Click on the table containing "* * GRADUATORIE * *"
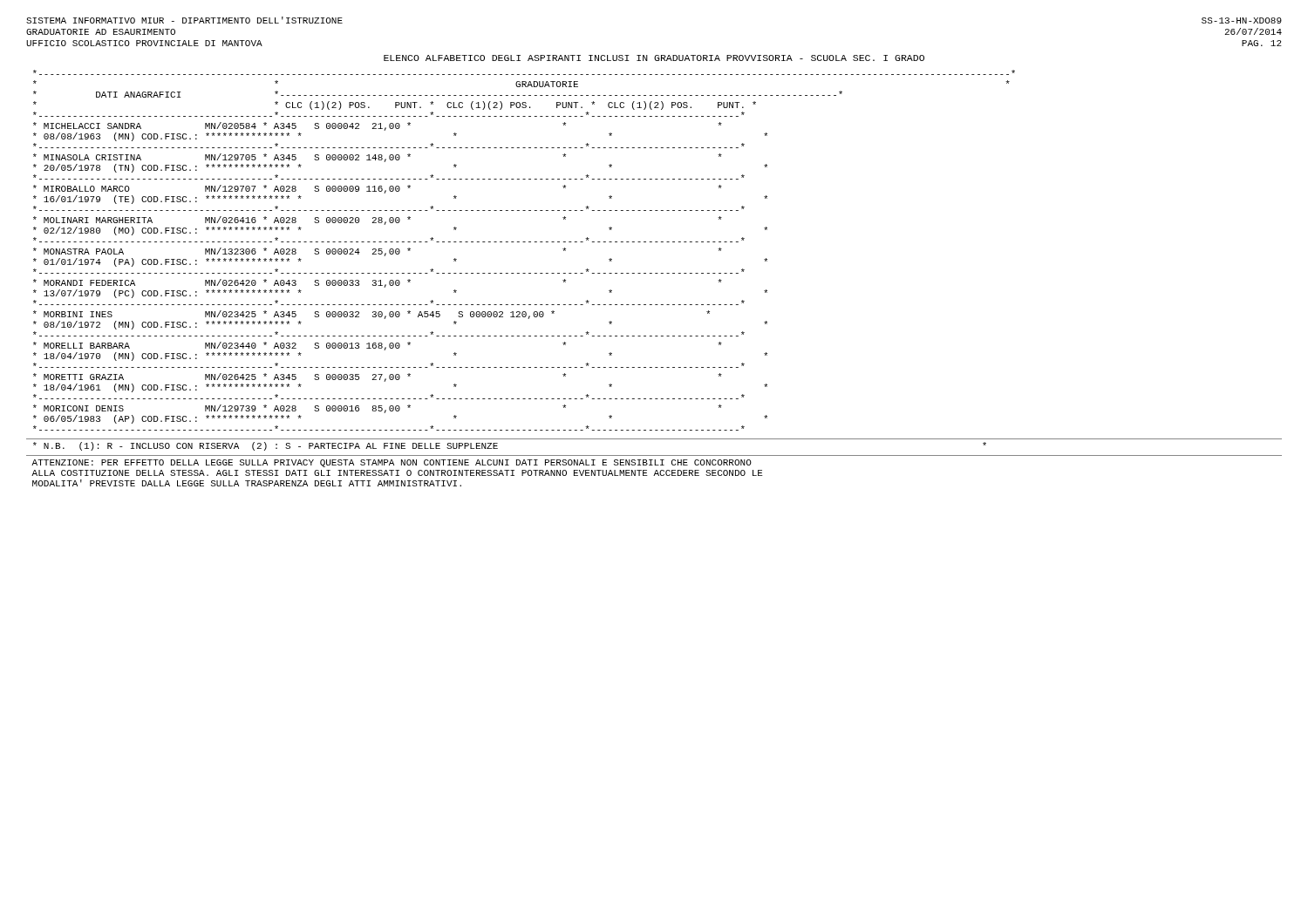 point(654,252)
